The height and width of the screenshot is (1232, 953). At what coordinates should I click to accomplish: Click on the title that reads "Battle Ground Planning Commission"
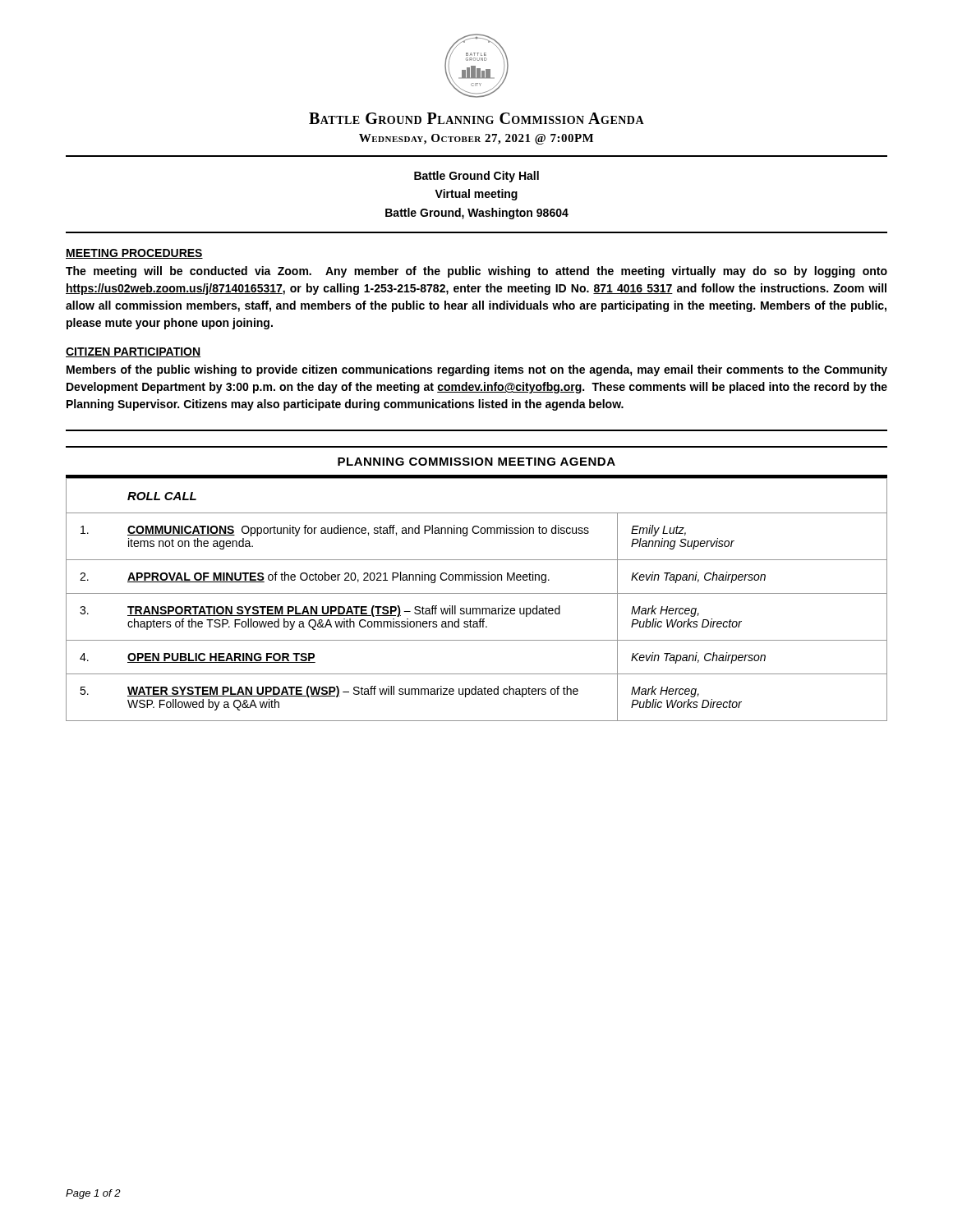(476, 127)
